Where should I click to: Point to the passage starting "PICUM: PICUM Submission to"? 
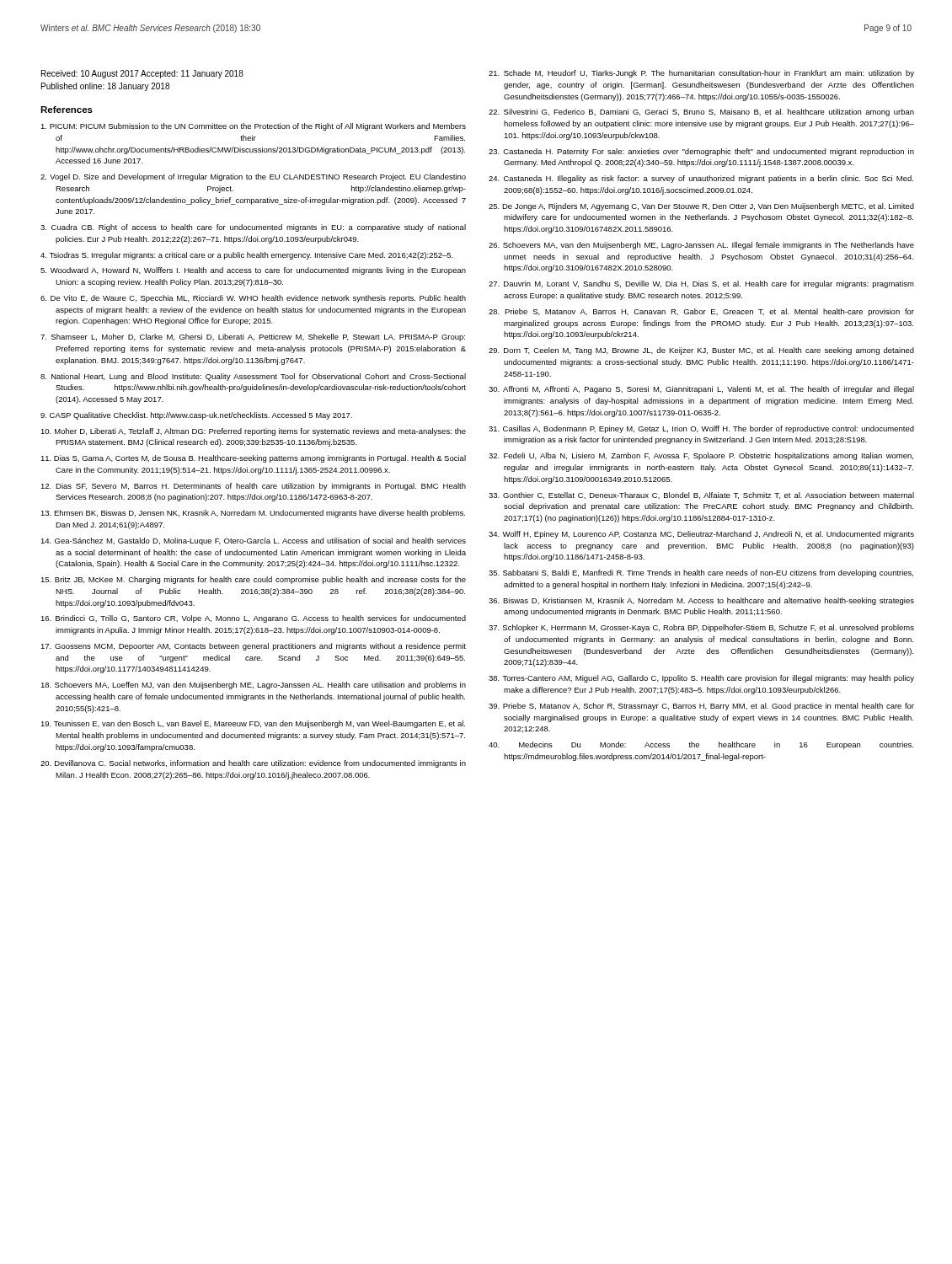coord(253,143)
